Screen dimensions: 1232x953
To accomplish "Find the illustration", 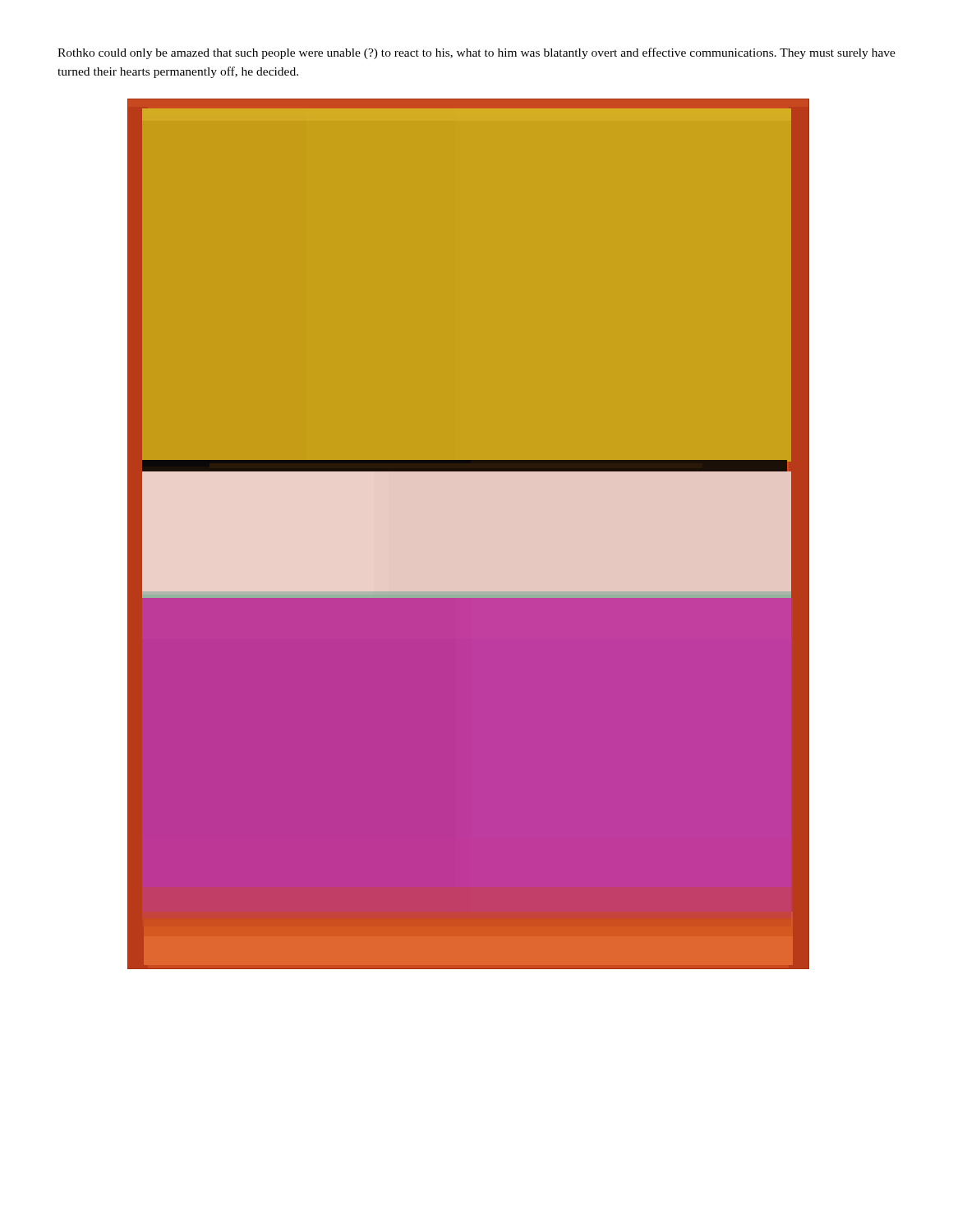I will click(468, 534).
